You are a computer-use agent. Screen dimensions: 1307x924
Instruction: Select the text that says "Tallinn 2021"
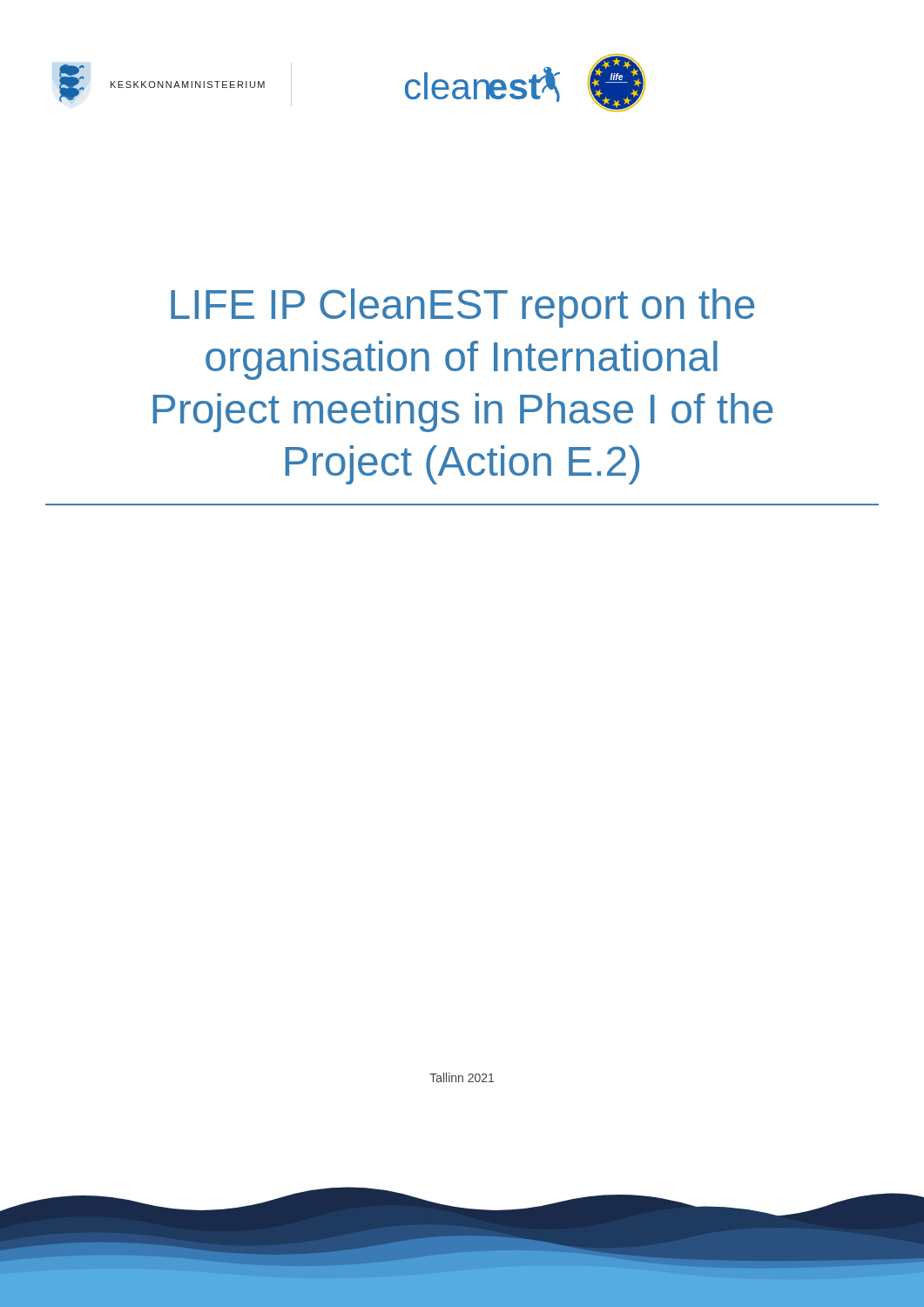pos(462,1078)
